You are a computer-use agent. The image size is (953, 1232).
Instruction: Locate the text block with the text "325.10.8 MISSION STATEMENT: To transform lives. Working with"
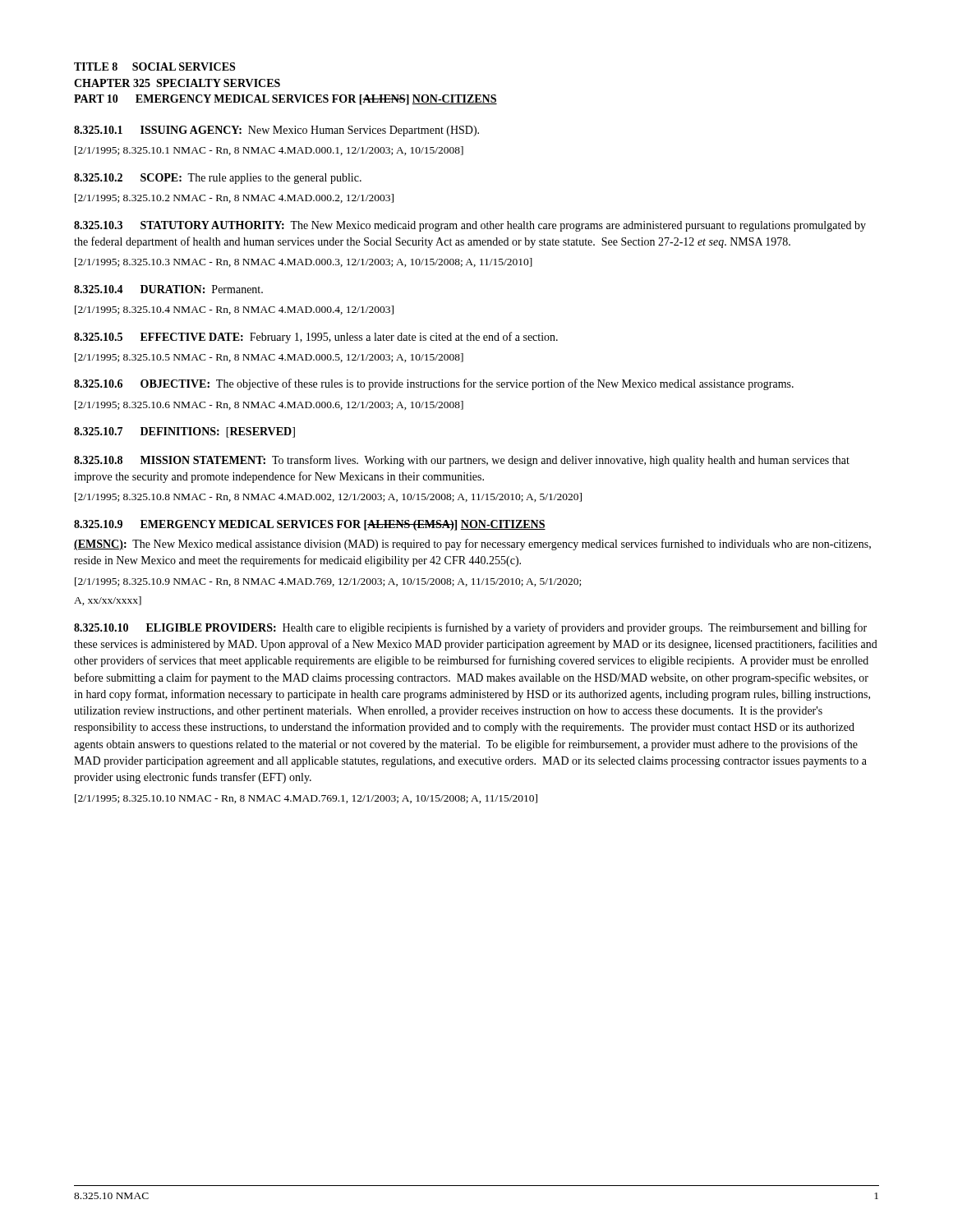(476, 479)
